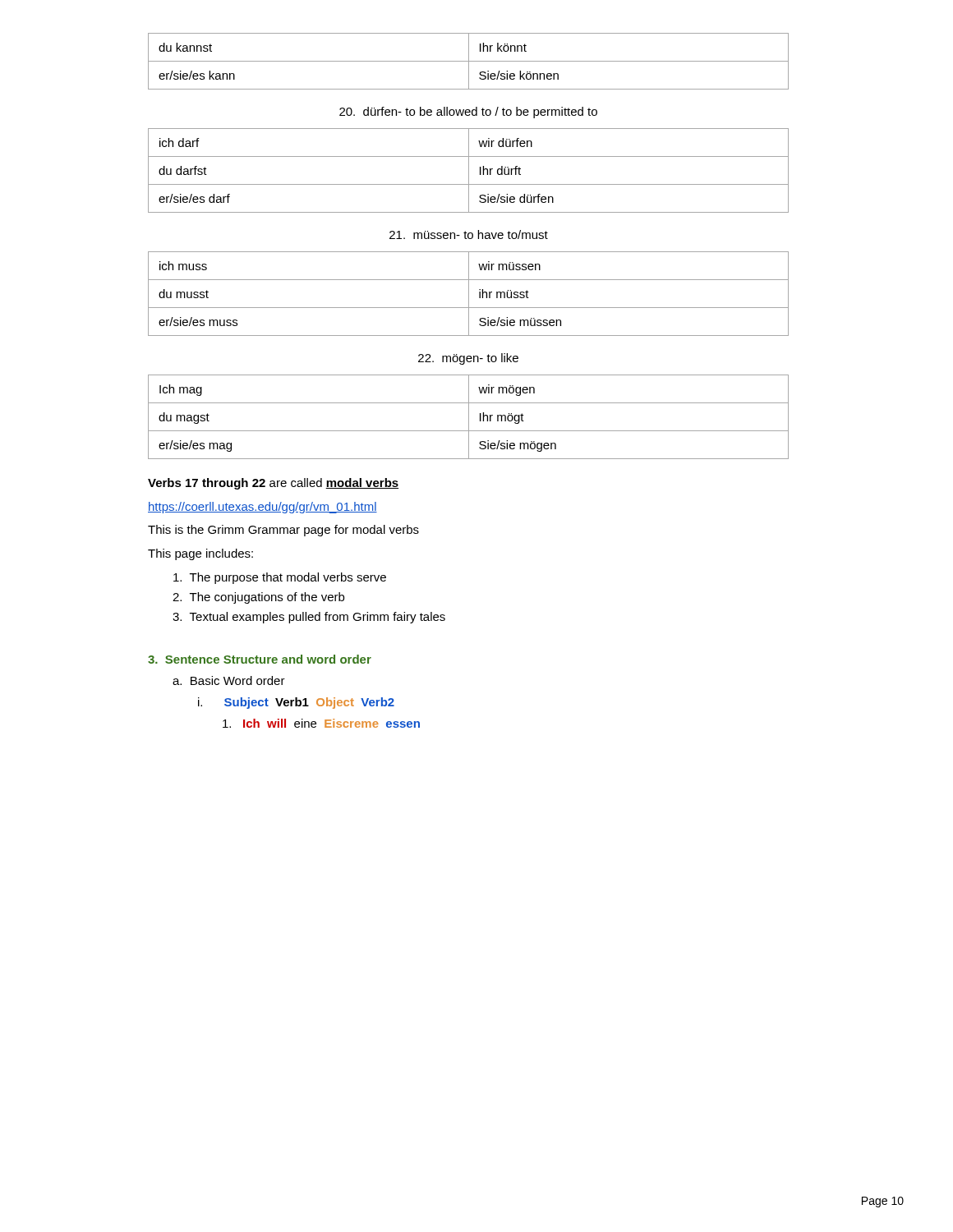Navigate to the block starting "20. dürfen- to be"
Screen dimensions: 1232x953
[x=468, y=111]
